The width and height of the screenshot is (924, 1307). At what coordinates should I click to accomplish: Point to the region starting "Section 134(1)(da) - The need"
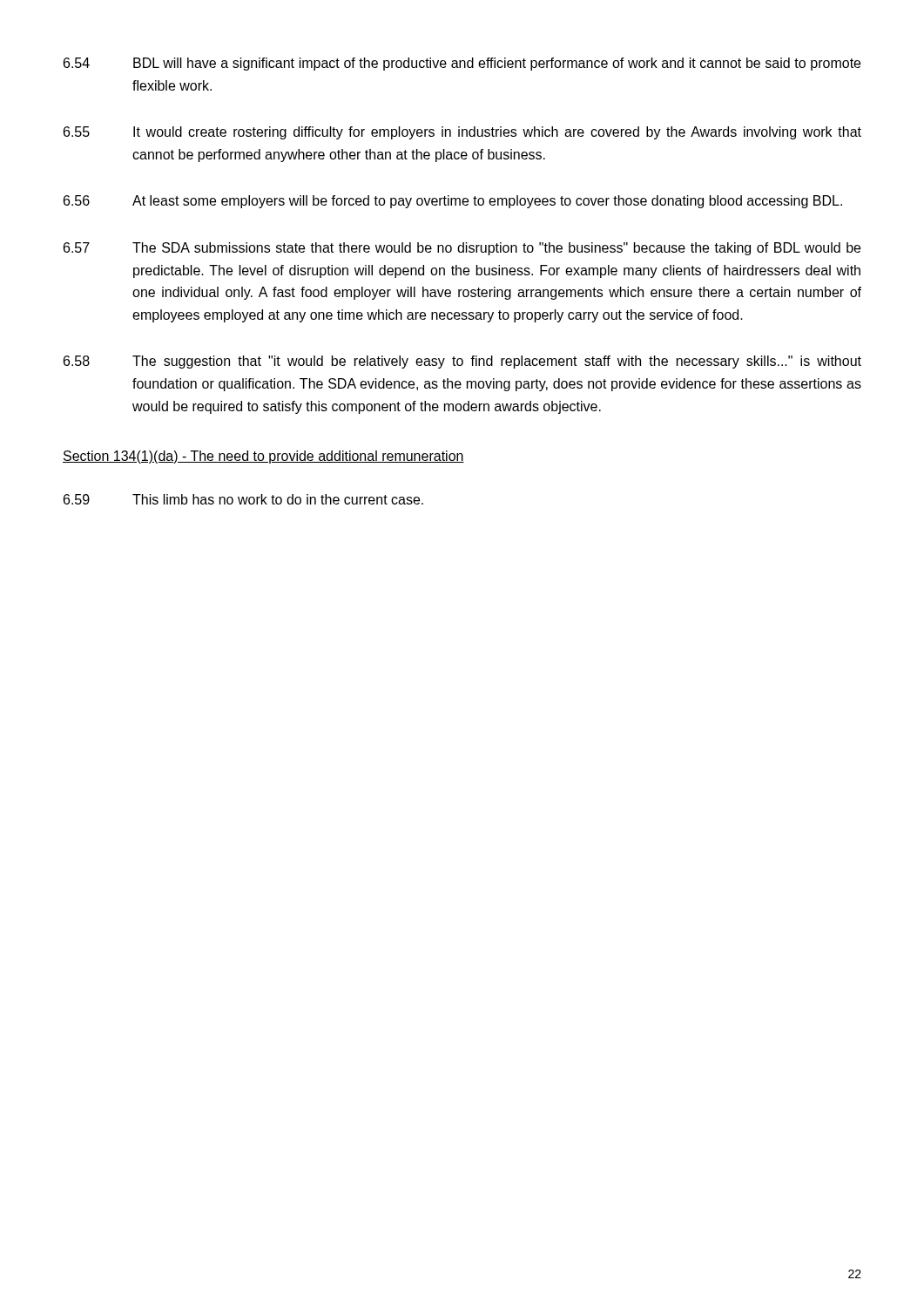click(263, 456)
